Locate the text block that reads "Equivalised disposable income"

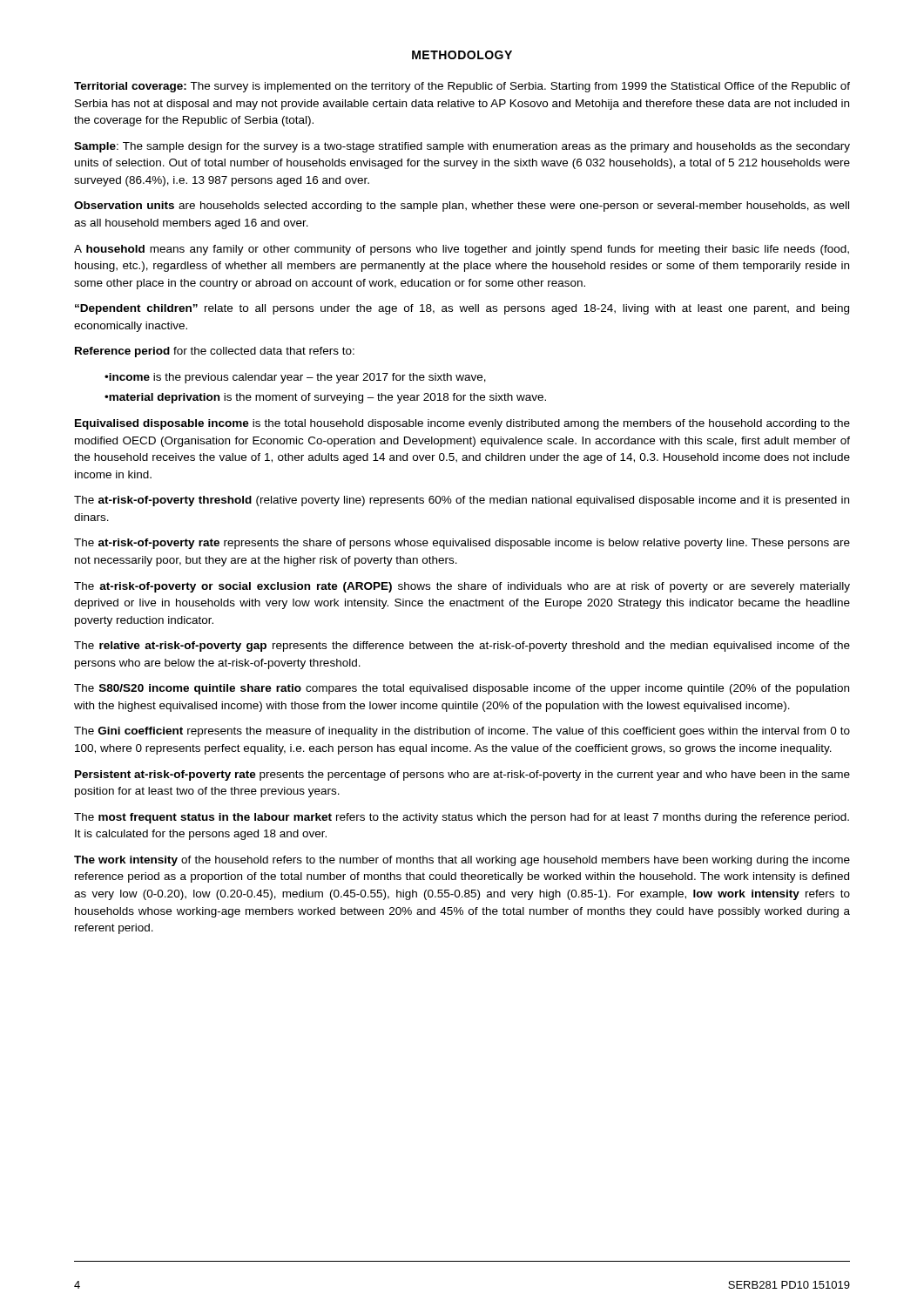pyautogui.click(x=462, y=449)
